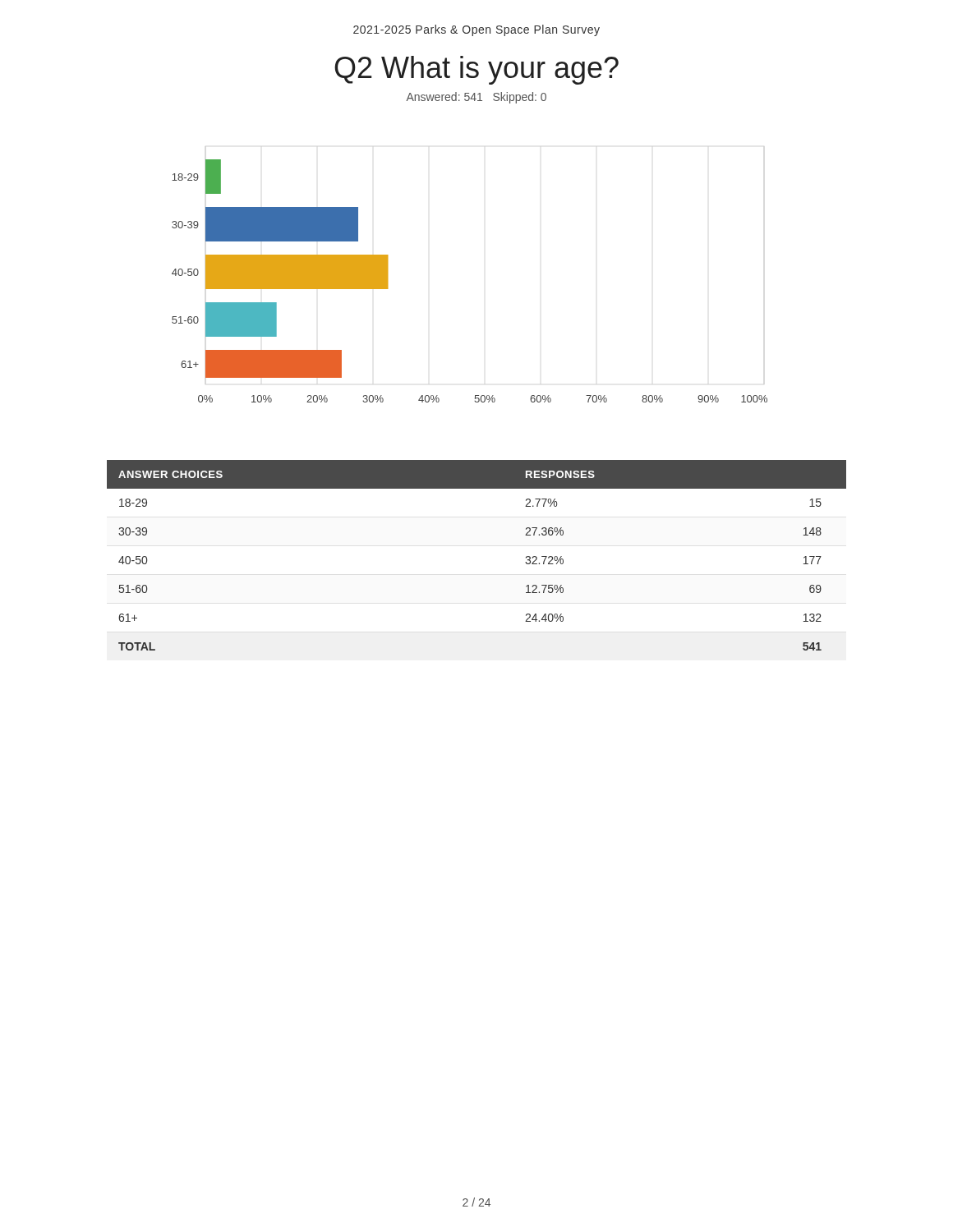Find the text starting "Q2 What is your"
This screenshot has width=953, height=1232.
point(476,68)
